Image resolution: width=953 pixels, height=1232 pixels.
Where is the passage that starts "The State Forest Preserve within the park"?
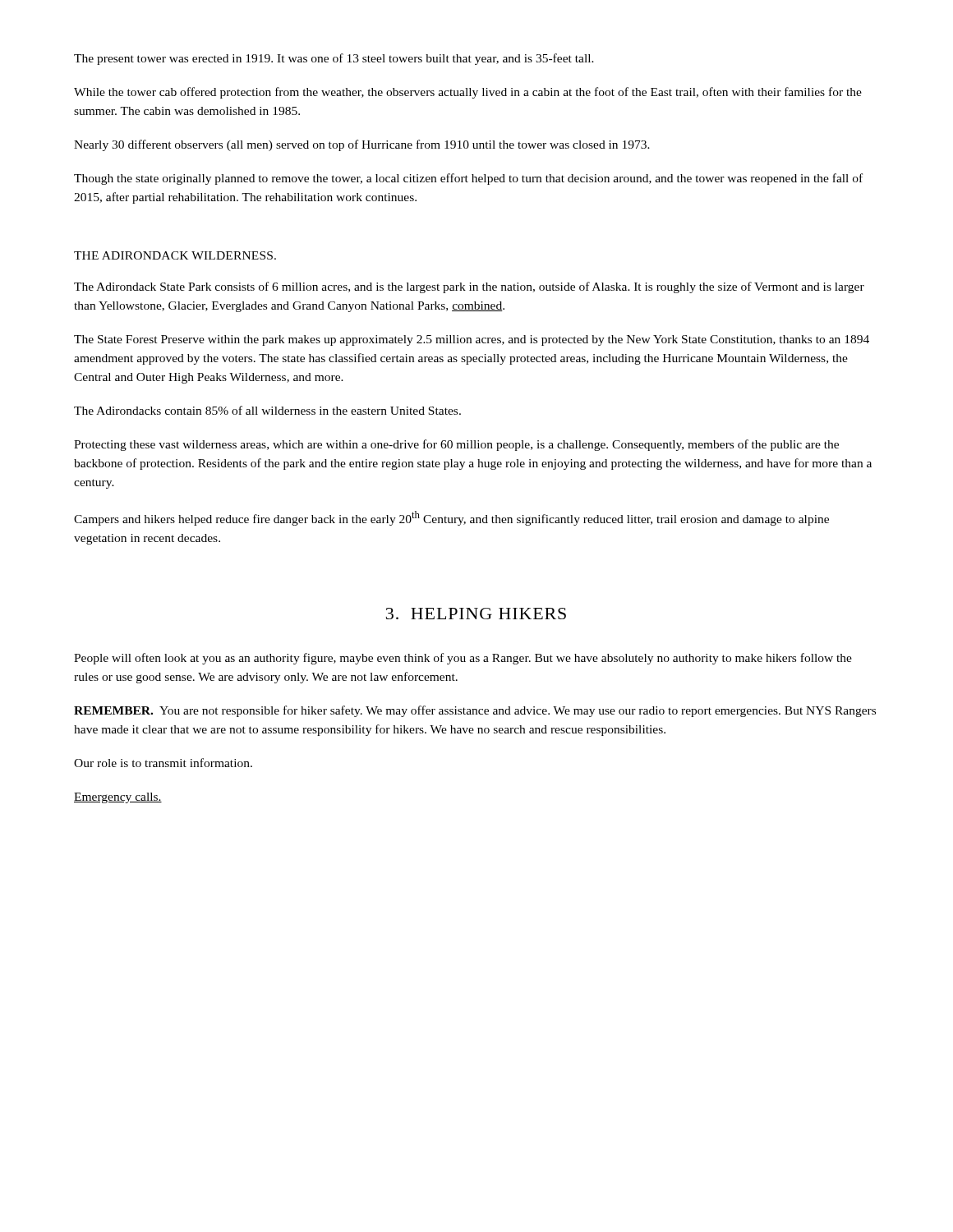click(x=472, y=358)
